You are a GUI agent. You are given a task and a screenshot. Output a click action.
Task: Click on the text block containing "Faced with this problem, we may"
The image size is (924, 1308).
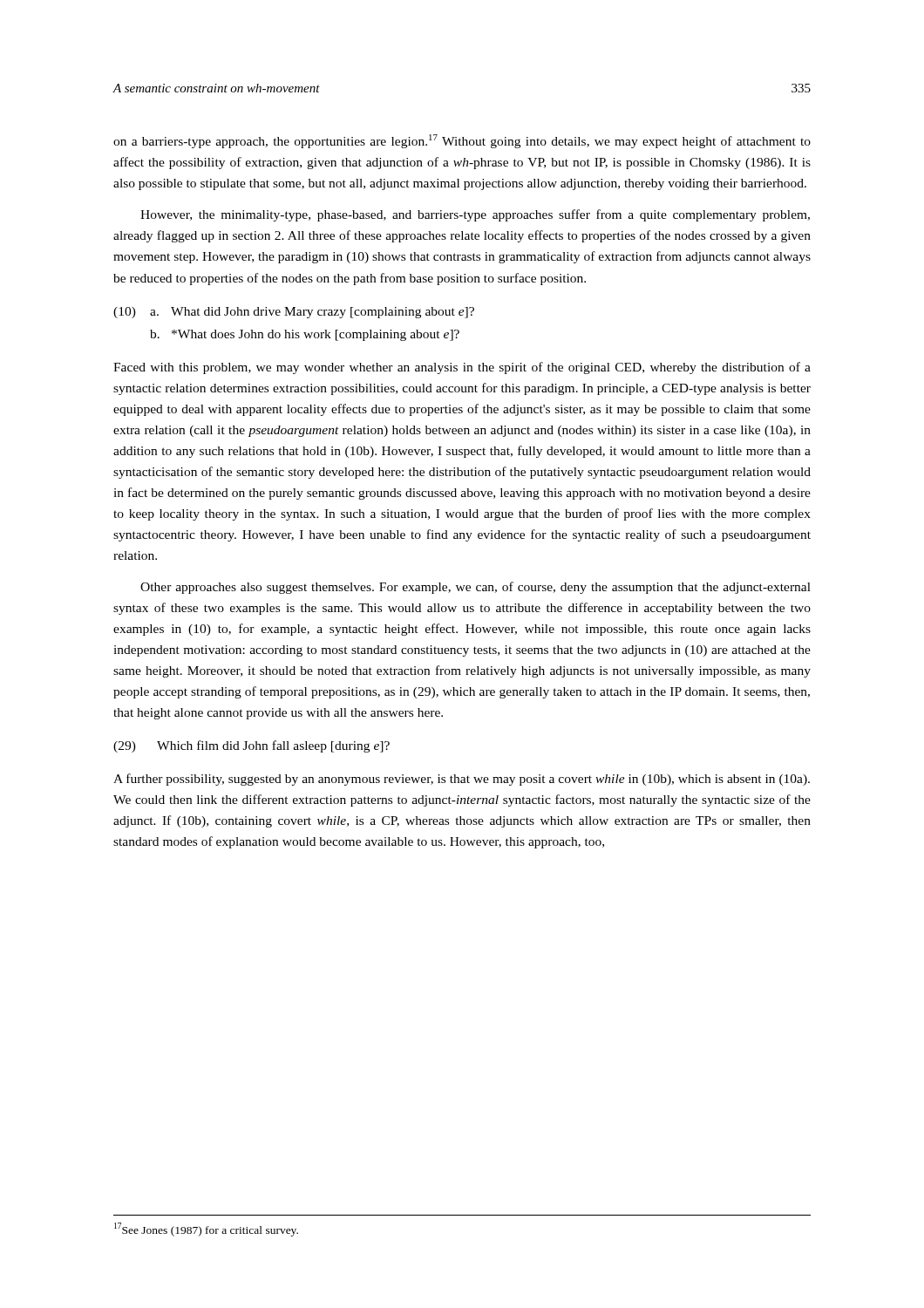tap(462, 461)
